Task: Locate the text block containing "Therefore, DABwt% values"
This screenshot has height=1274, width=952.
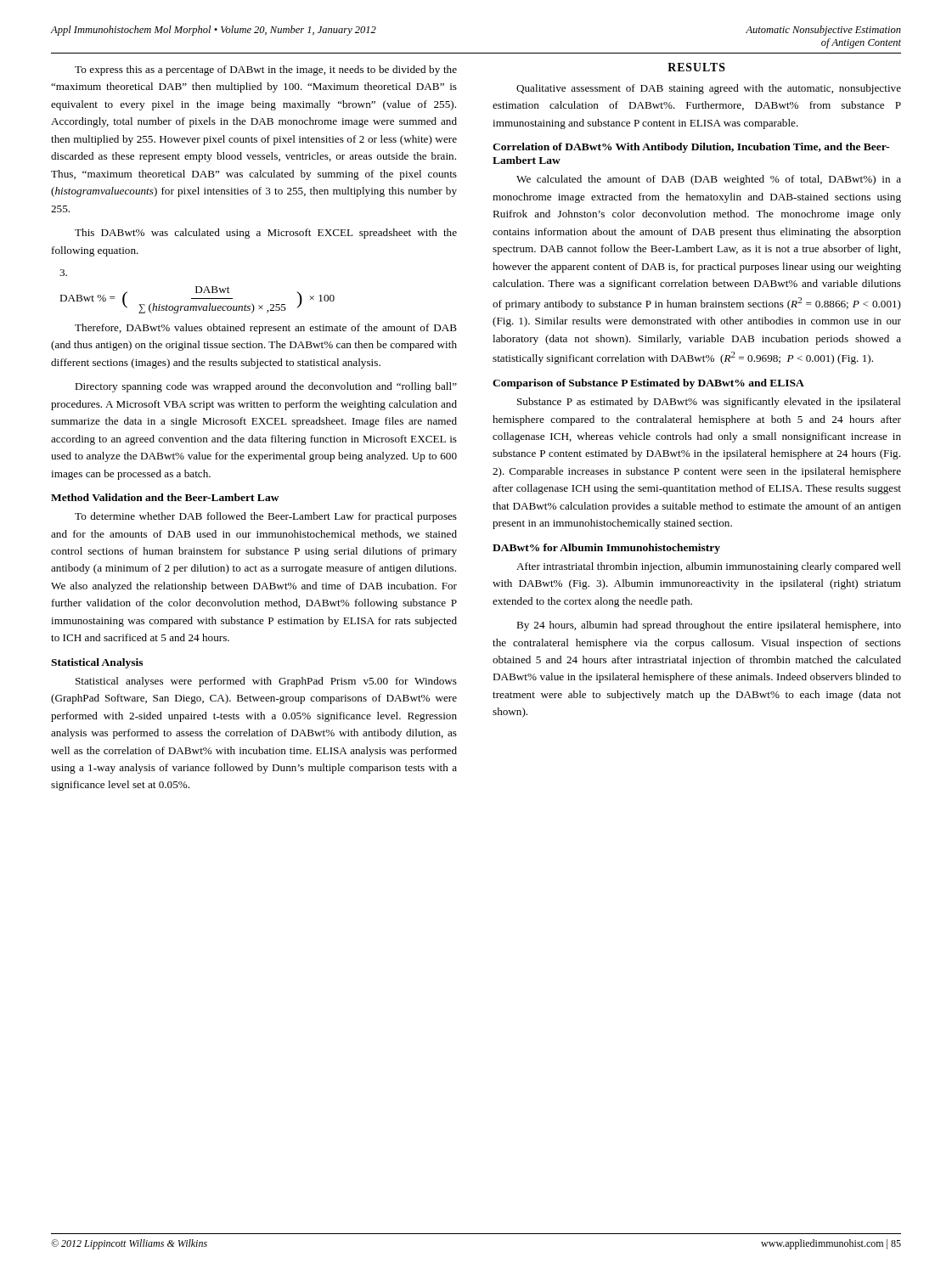Action: click(254, 345)
